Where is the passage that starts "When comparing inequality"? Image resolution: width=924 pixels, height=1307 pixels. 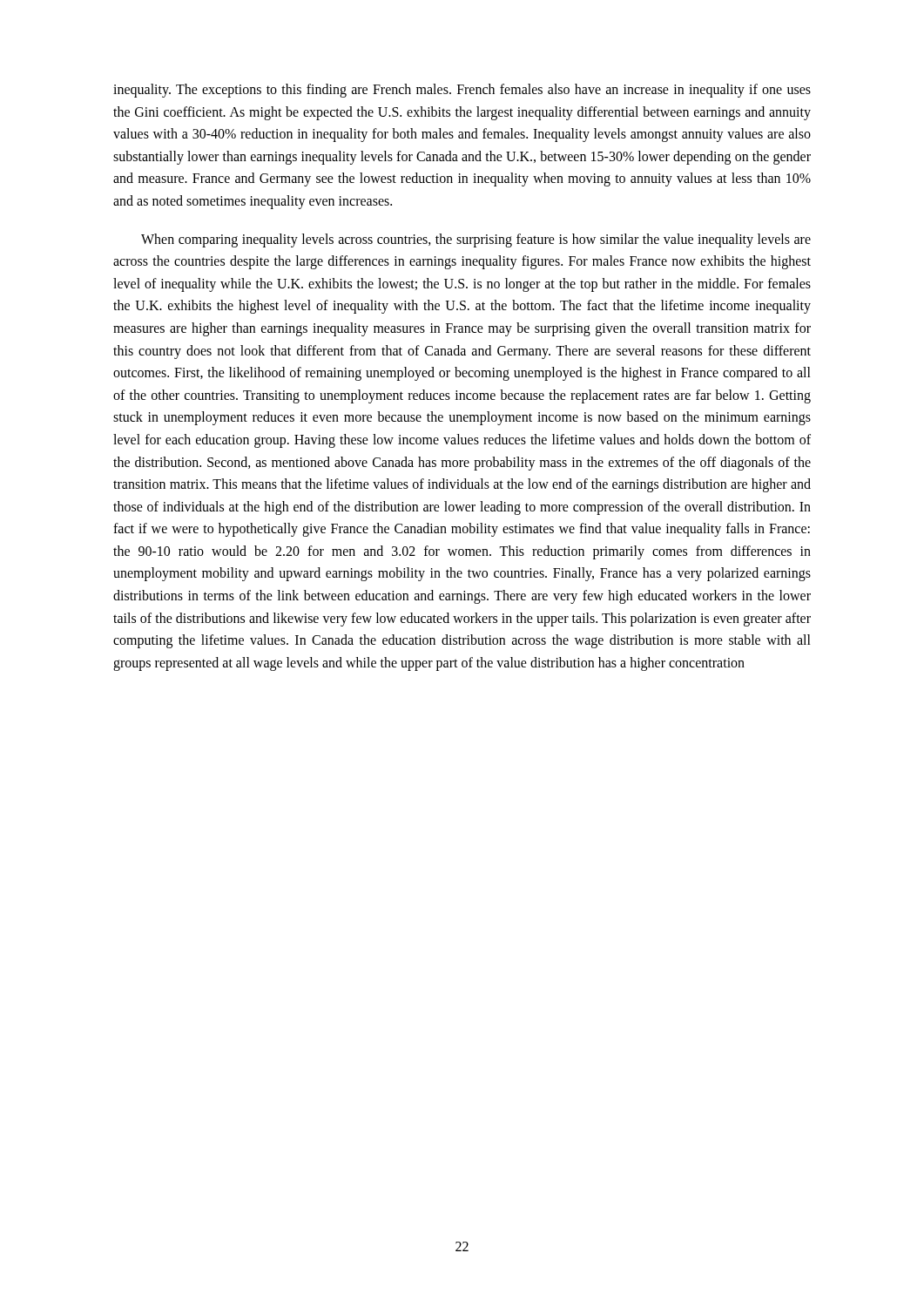(x=462, y=451)
